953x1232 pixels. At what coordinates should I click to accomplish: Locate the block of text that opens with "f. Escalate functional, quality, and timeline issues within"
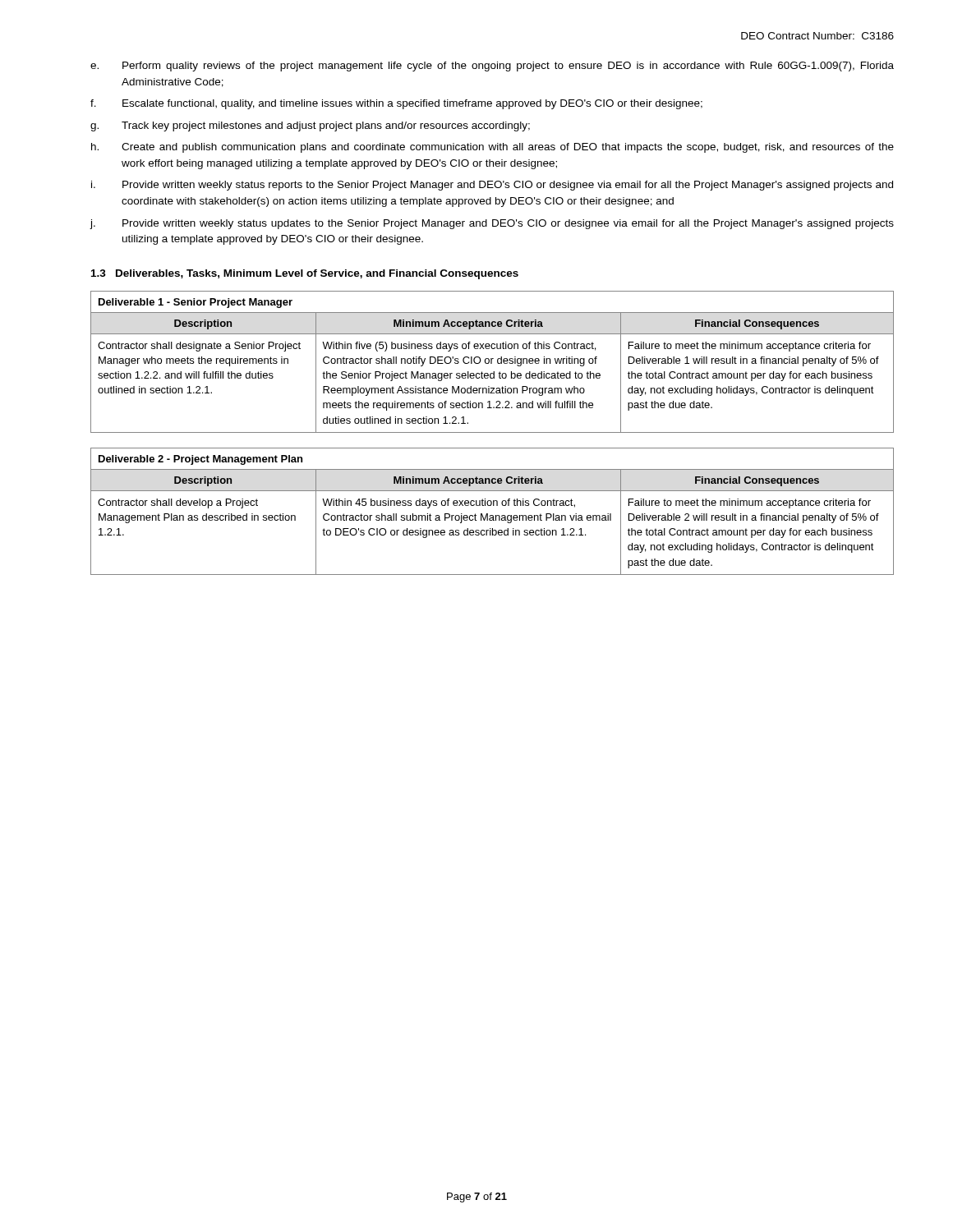(492, 103)
